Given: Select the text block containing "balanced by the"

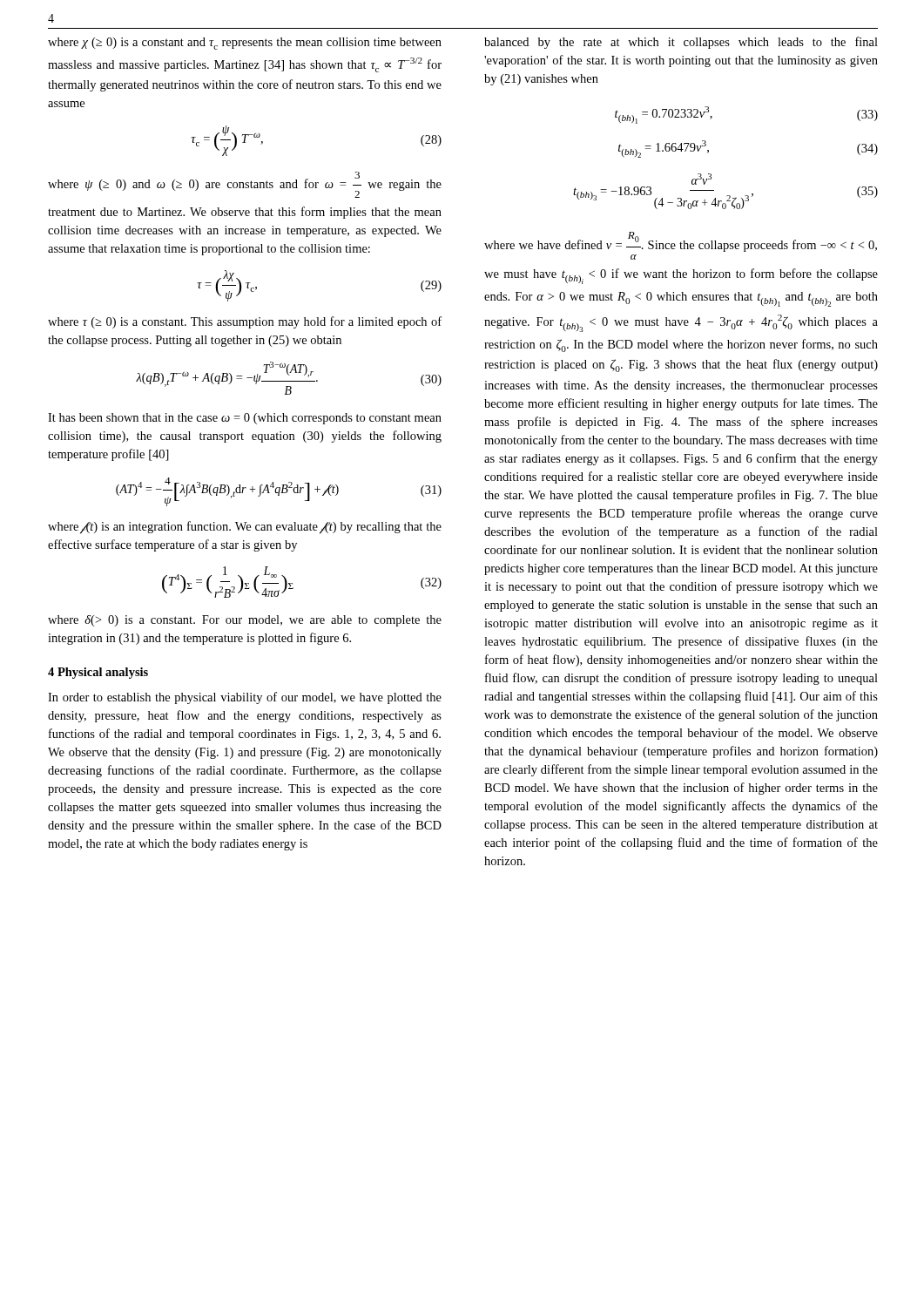Looking at the screenshot, I should click(681, 61).
